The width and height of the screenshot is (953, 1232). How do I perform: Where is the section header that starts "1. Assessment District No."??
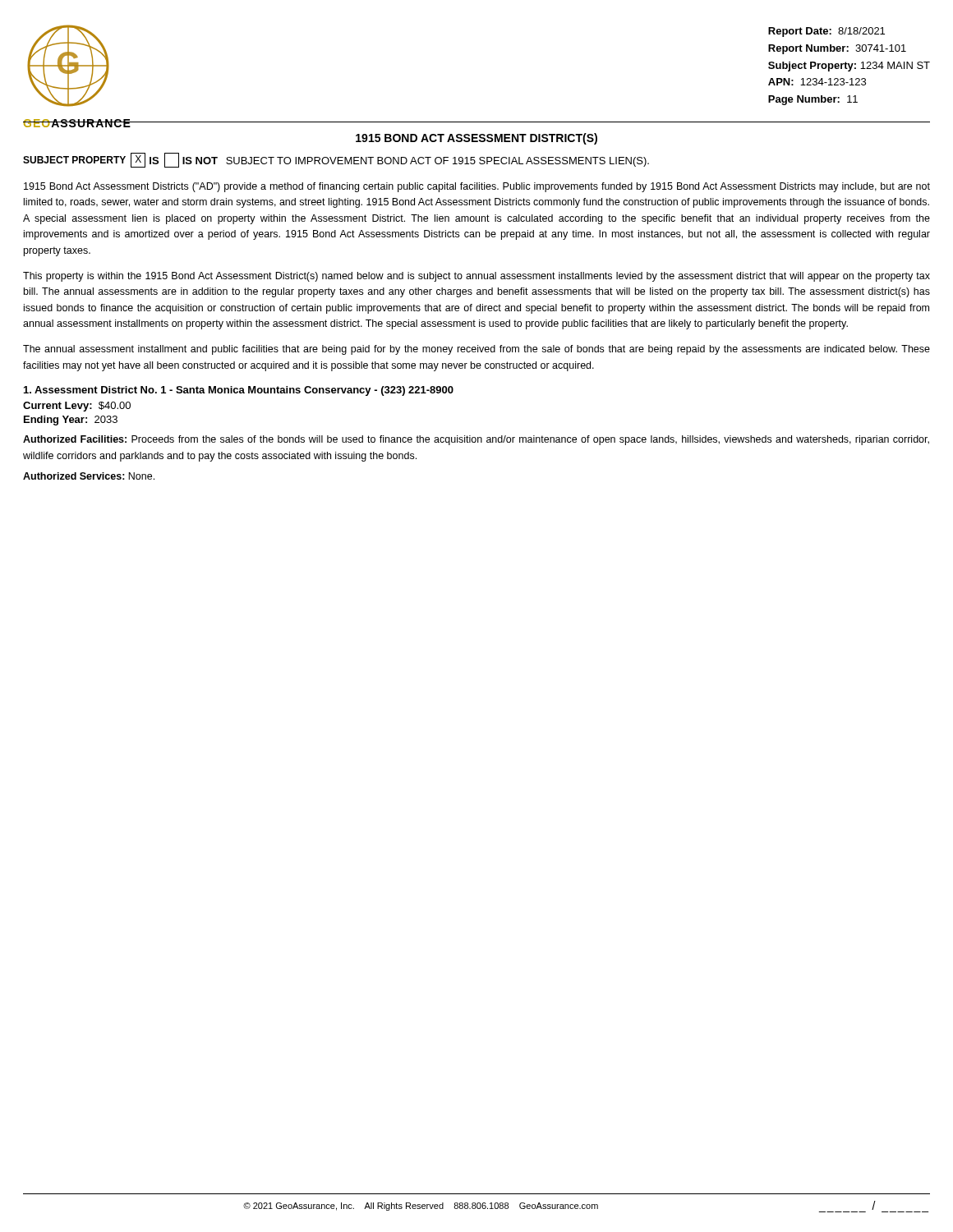pyautogui.click(x=238, y=390)
